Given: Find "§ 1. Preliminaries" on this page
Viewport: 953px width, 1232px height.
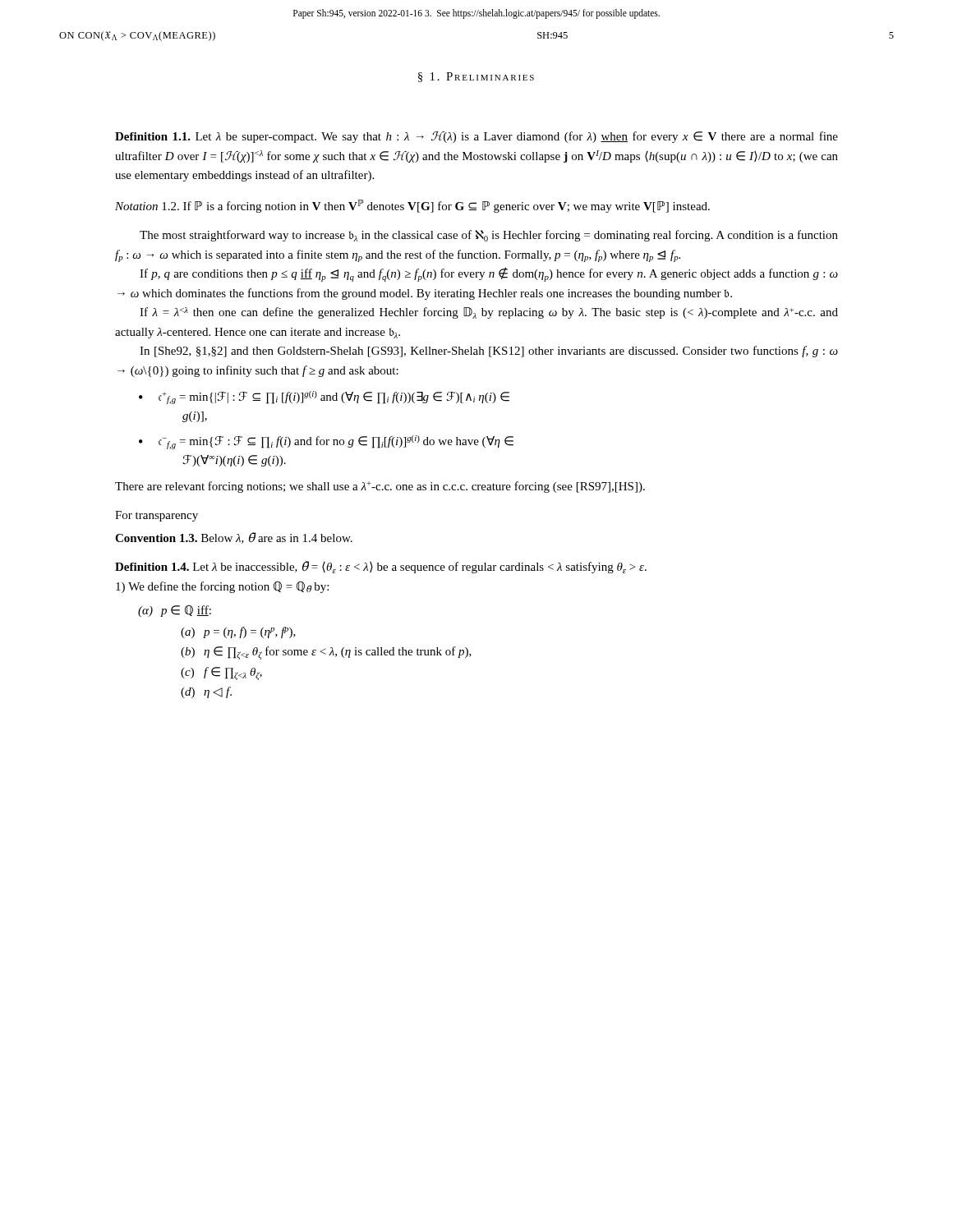Looking at the screenshot, I should (x=476, y=76).
